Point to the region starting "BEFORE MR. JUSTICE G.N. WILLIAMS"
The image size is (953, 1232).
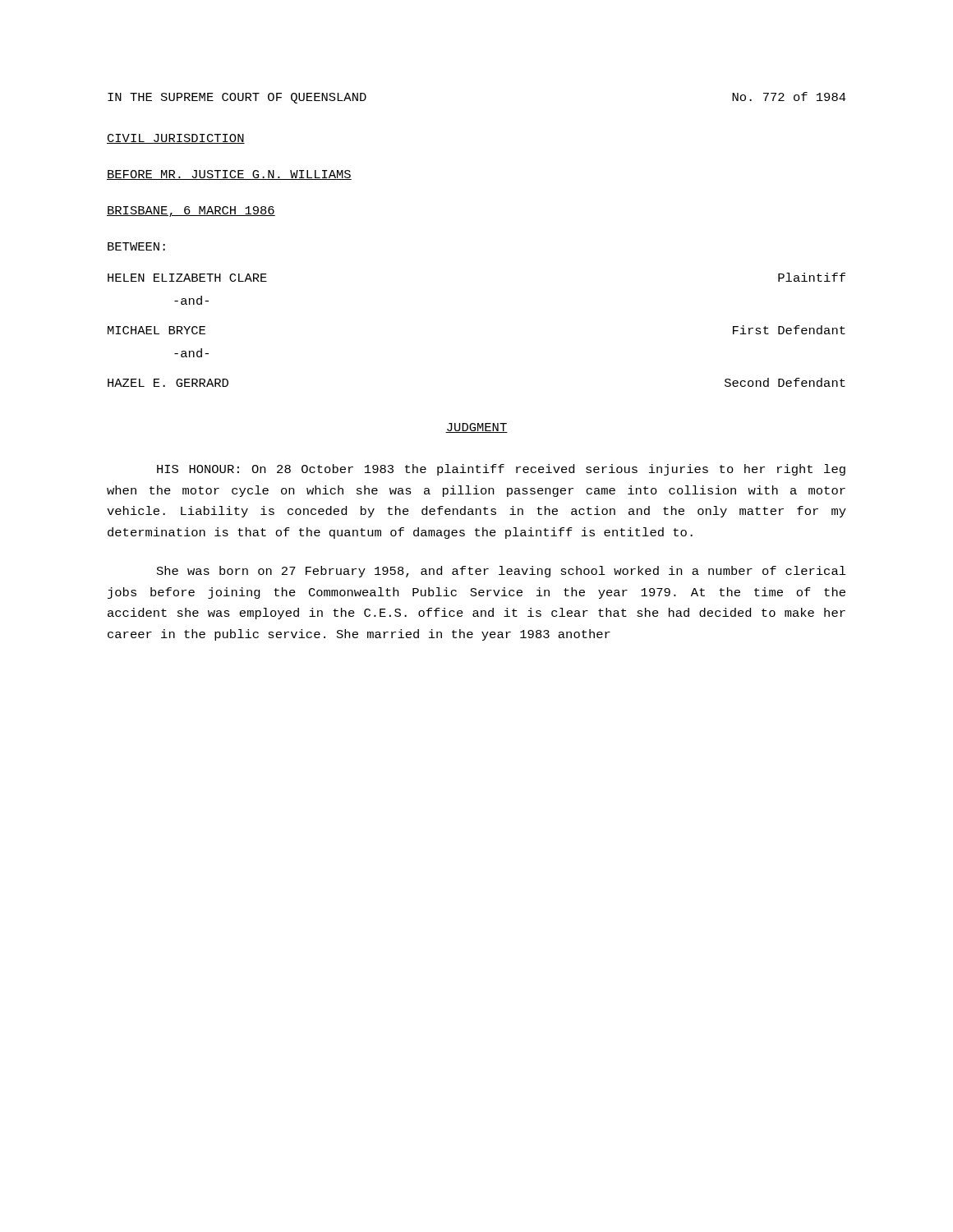coord(229,175)
